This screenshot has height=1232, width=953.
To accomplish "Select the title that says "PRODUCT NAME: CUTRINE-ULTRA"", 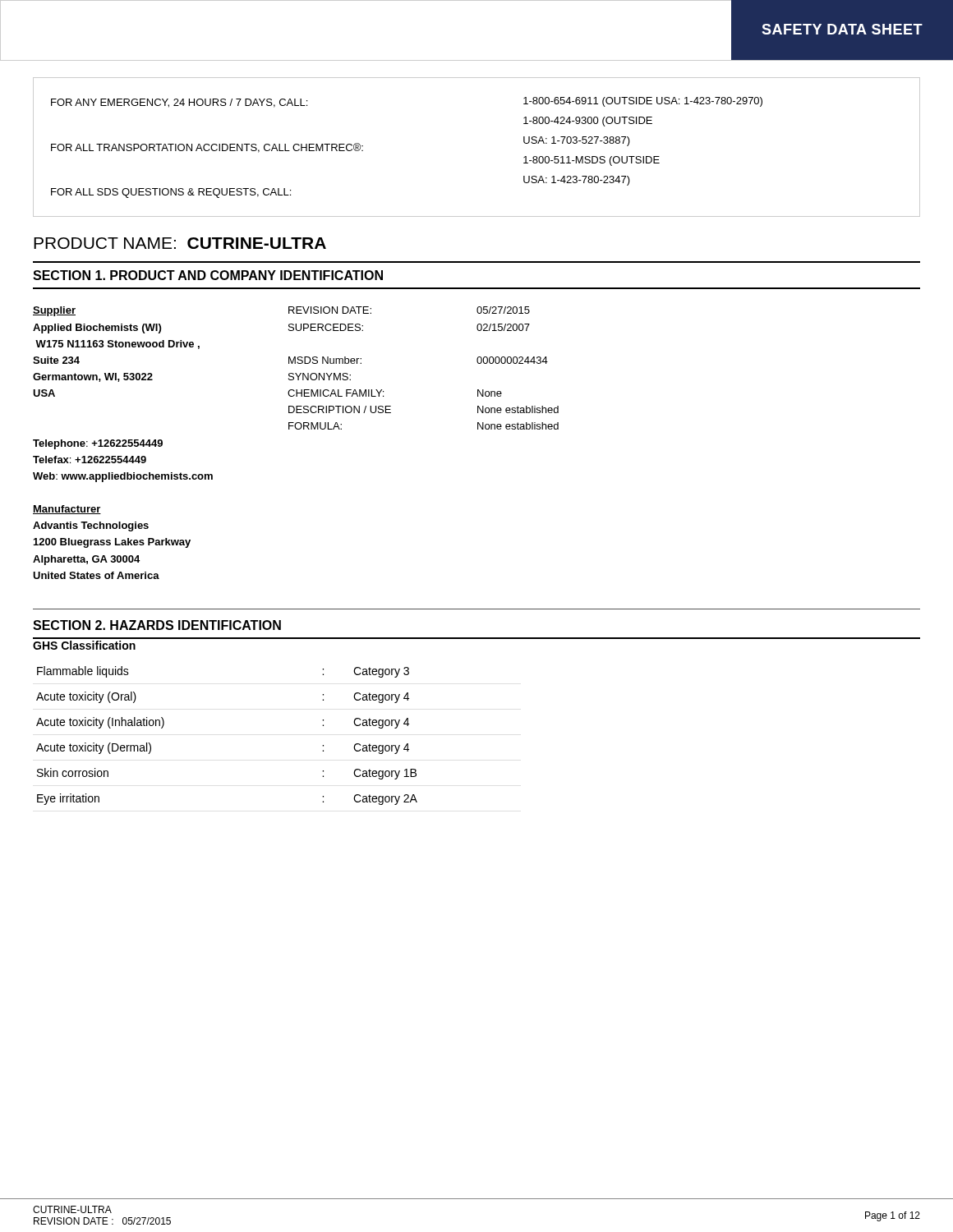I will (180, 243).
